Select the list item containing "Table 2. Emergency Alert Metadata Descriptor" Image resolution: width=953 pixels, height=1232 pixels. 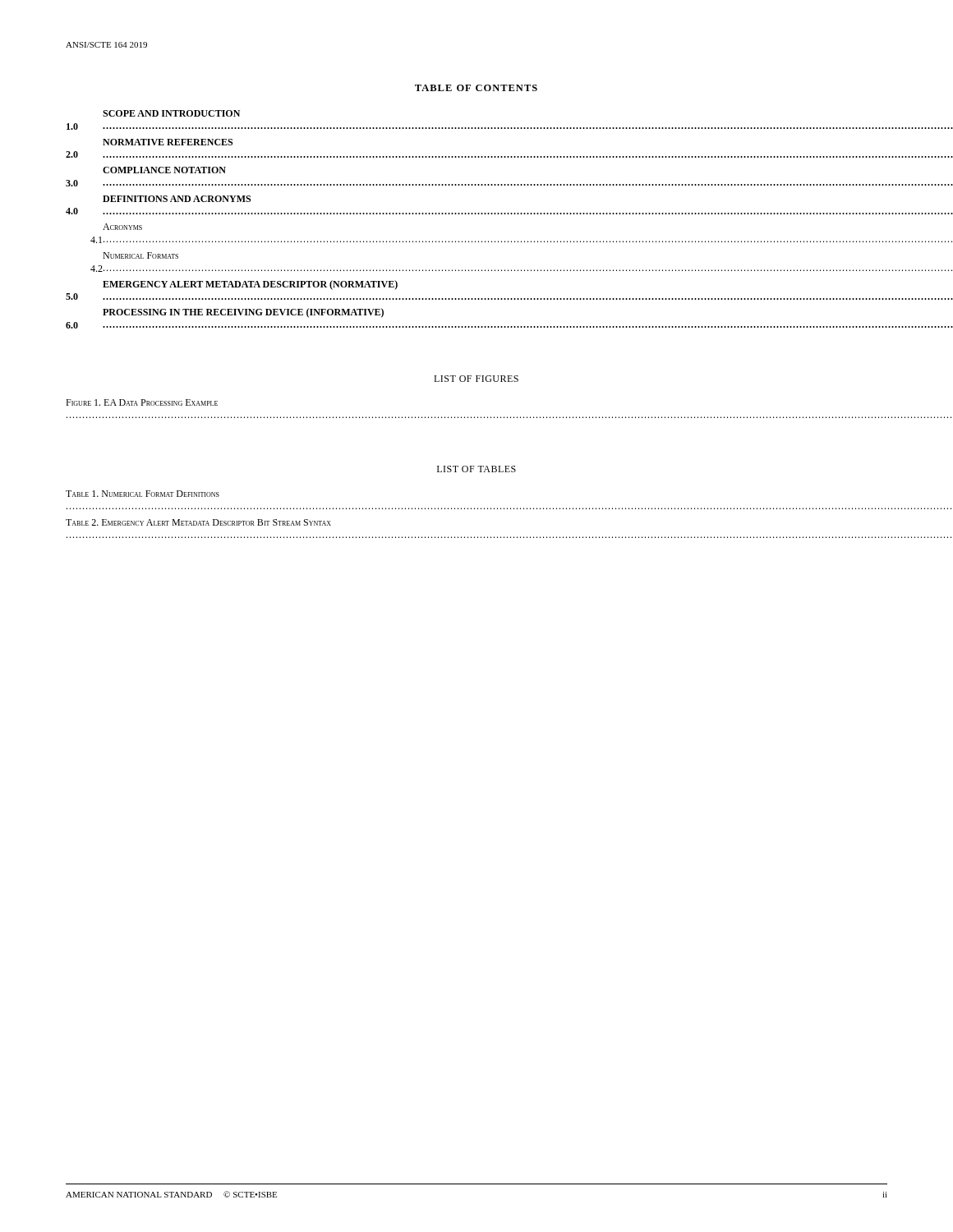(509, 530)
